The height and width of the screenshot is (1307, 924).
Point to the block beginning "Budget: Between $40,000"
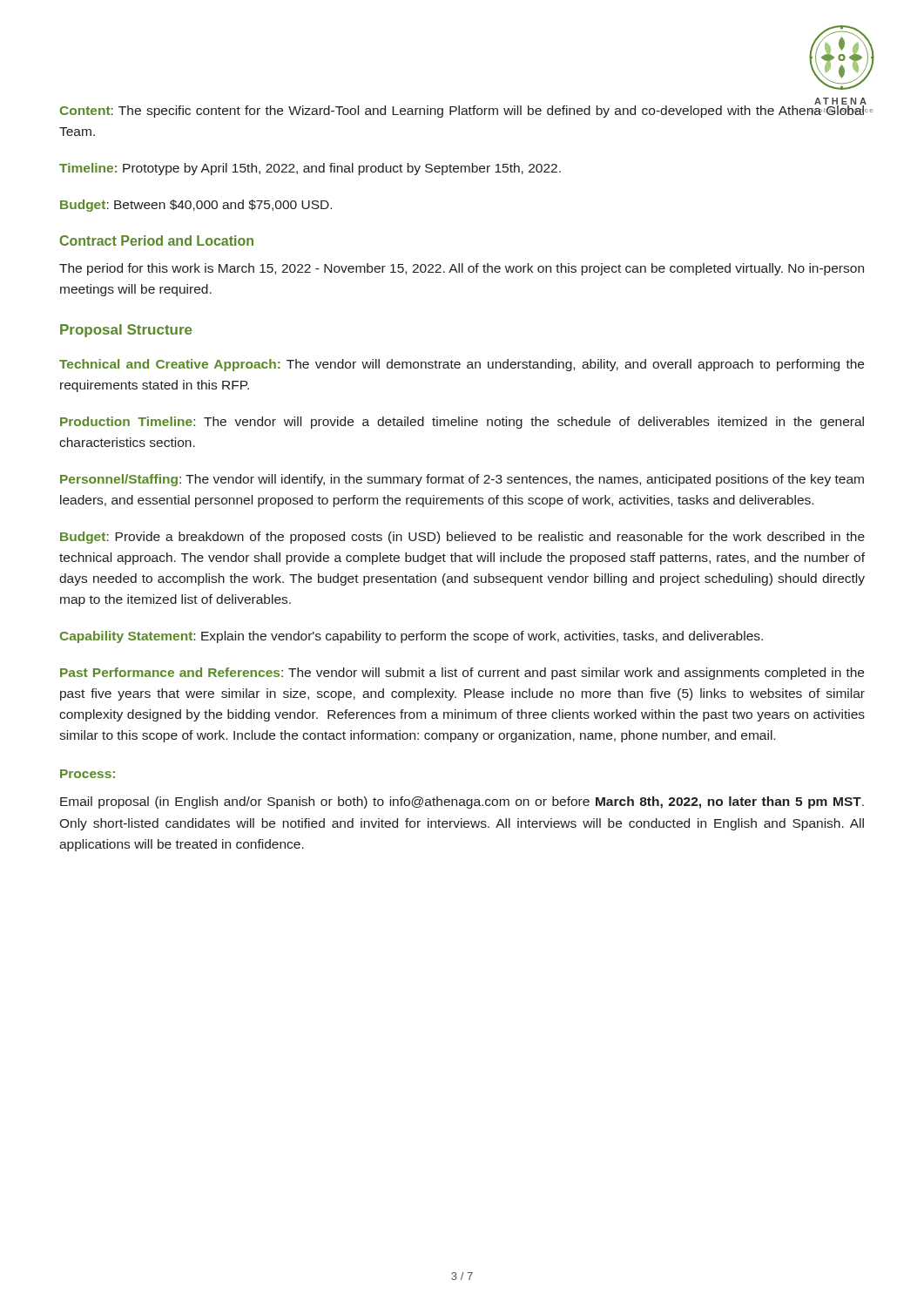pyautogui.click(x=196, y=206)
